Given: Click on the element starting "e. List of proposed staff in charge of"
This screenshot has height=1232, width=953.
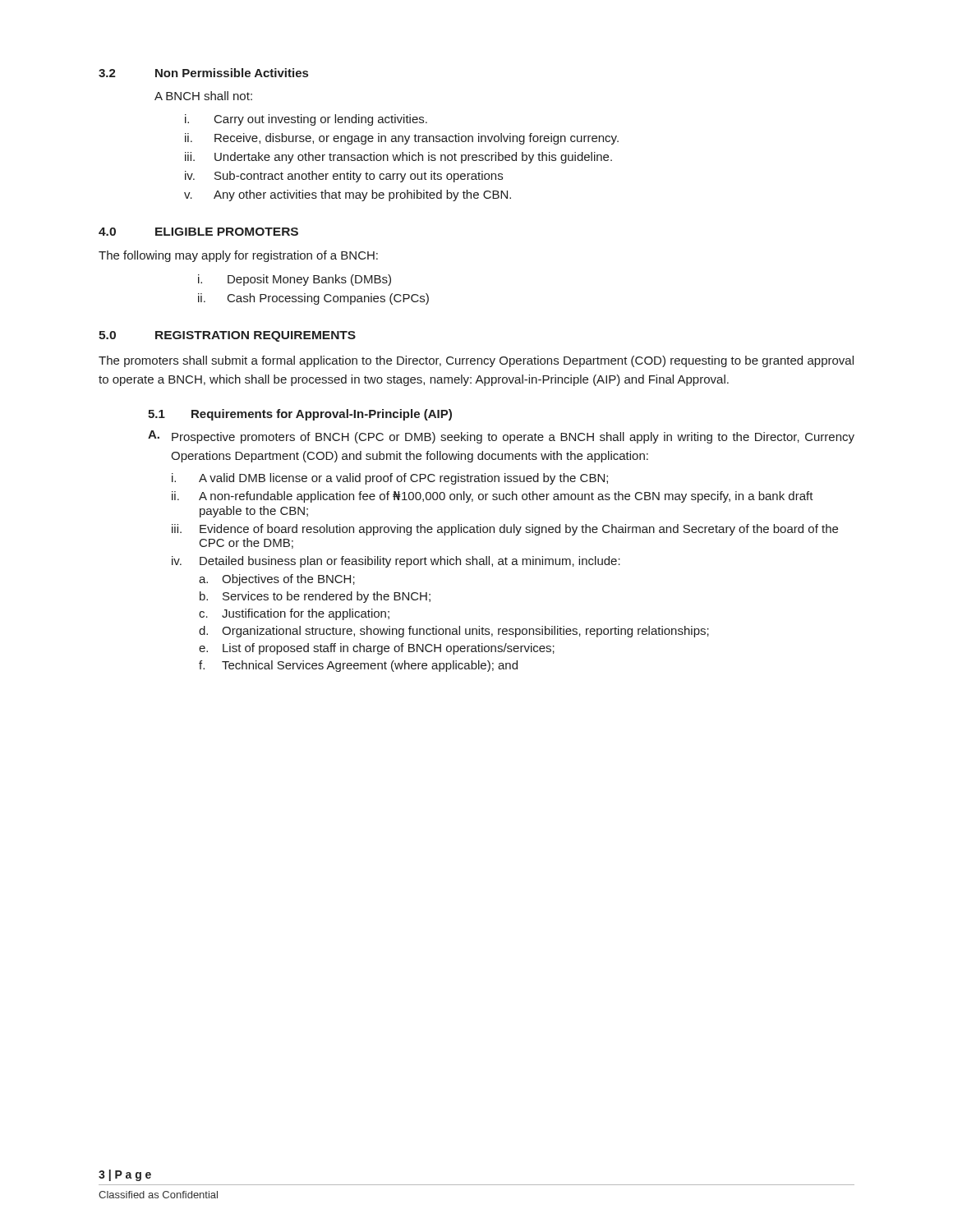Looking at the screenshot, I should tap(377, 647).
